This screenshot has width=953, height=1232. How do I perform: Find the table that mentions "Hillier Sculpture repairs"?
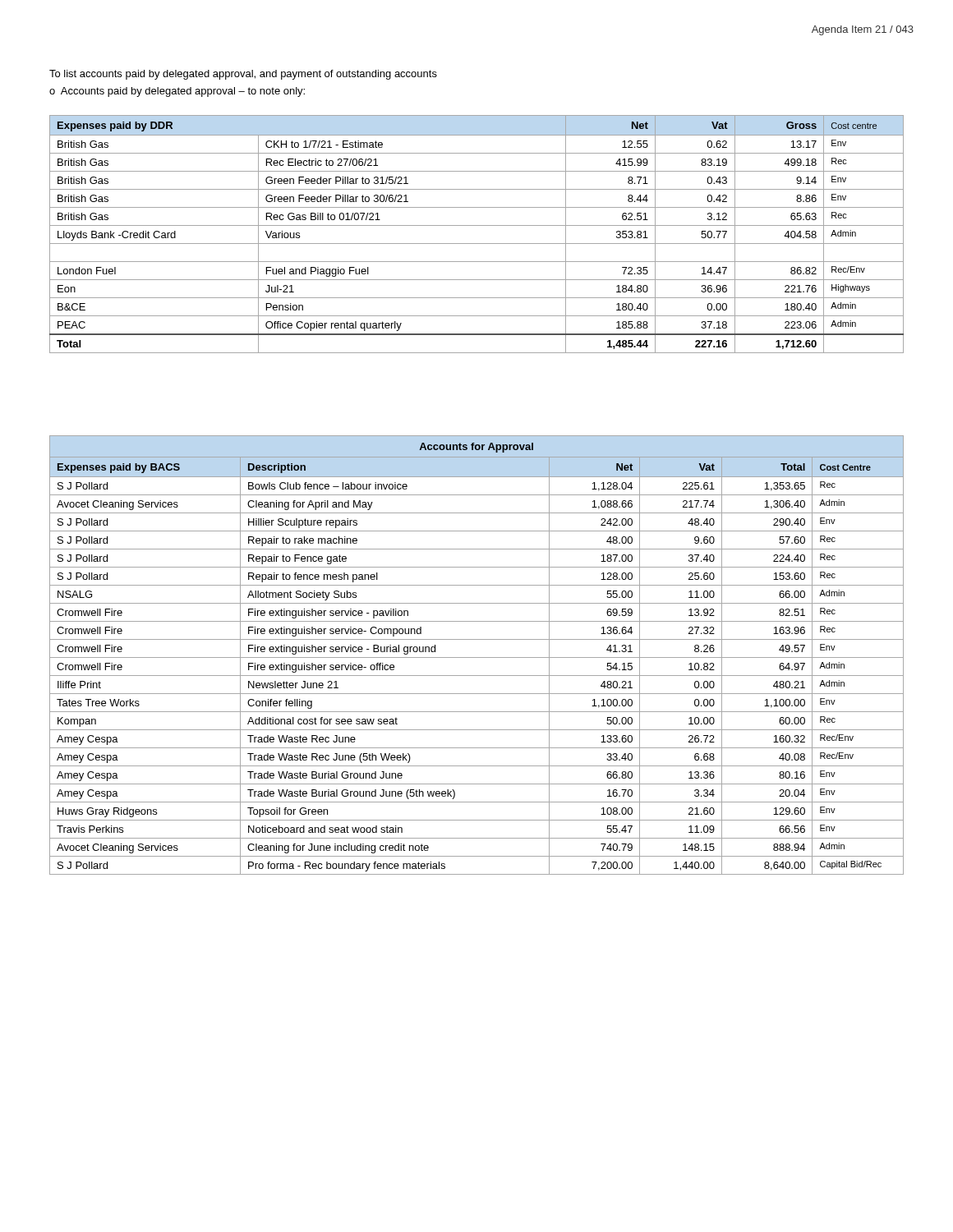pyautogui.click(x=476, y=655)
